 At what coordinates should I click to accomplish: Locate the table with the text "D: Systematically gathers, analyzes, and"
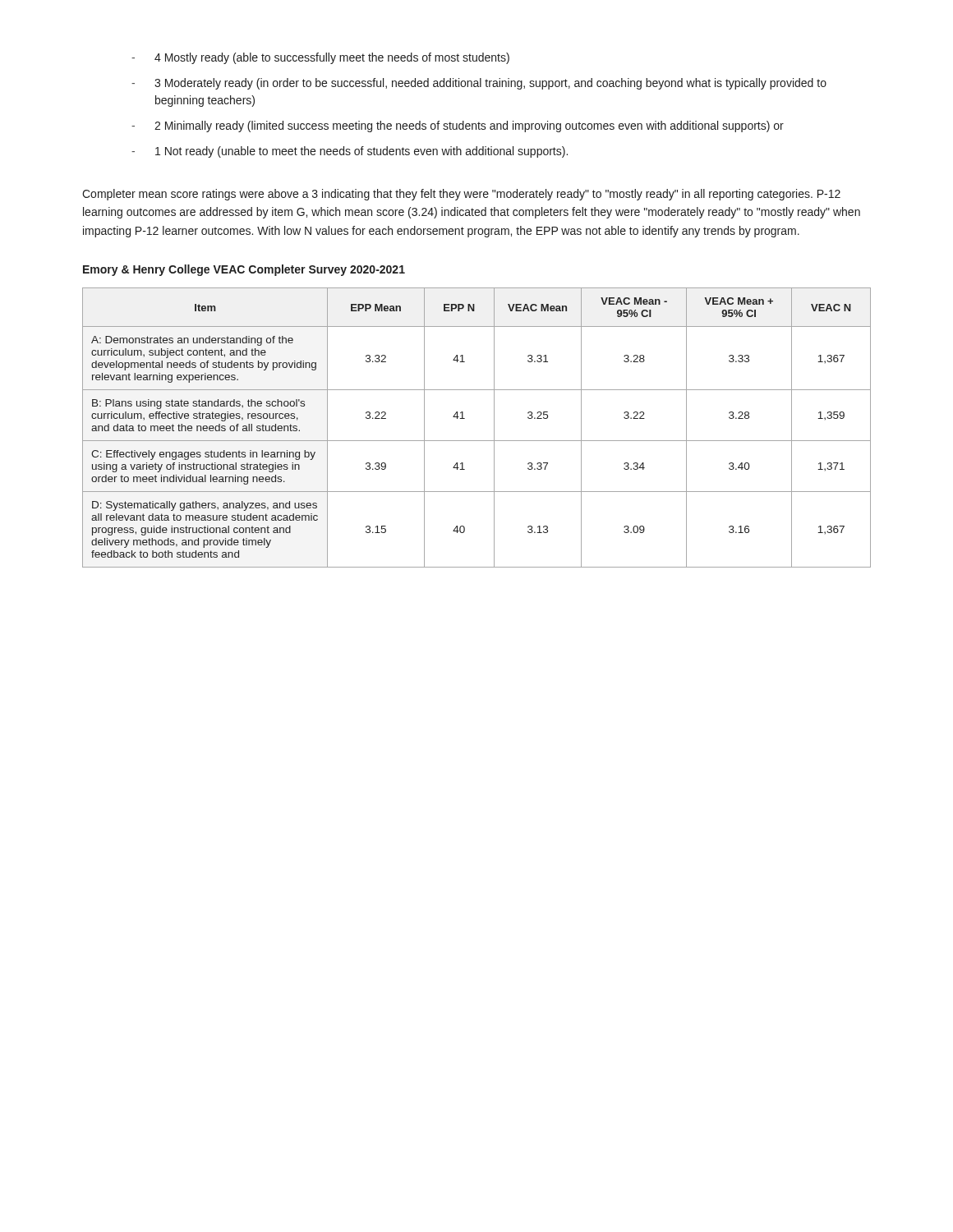coord(476,428)
